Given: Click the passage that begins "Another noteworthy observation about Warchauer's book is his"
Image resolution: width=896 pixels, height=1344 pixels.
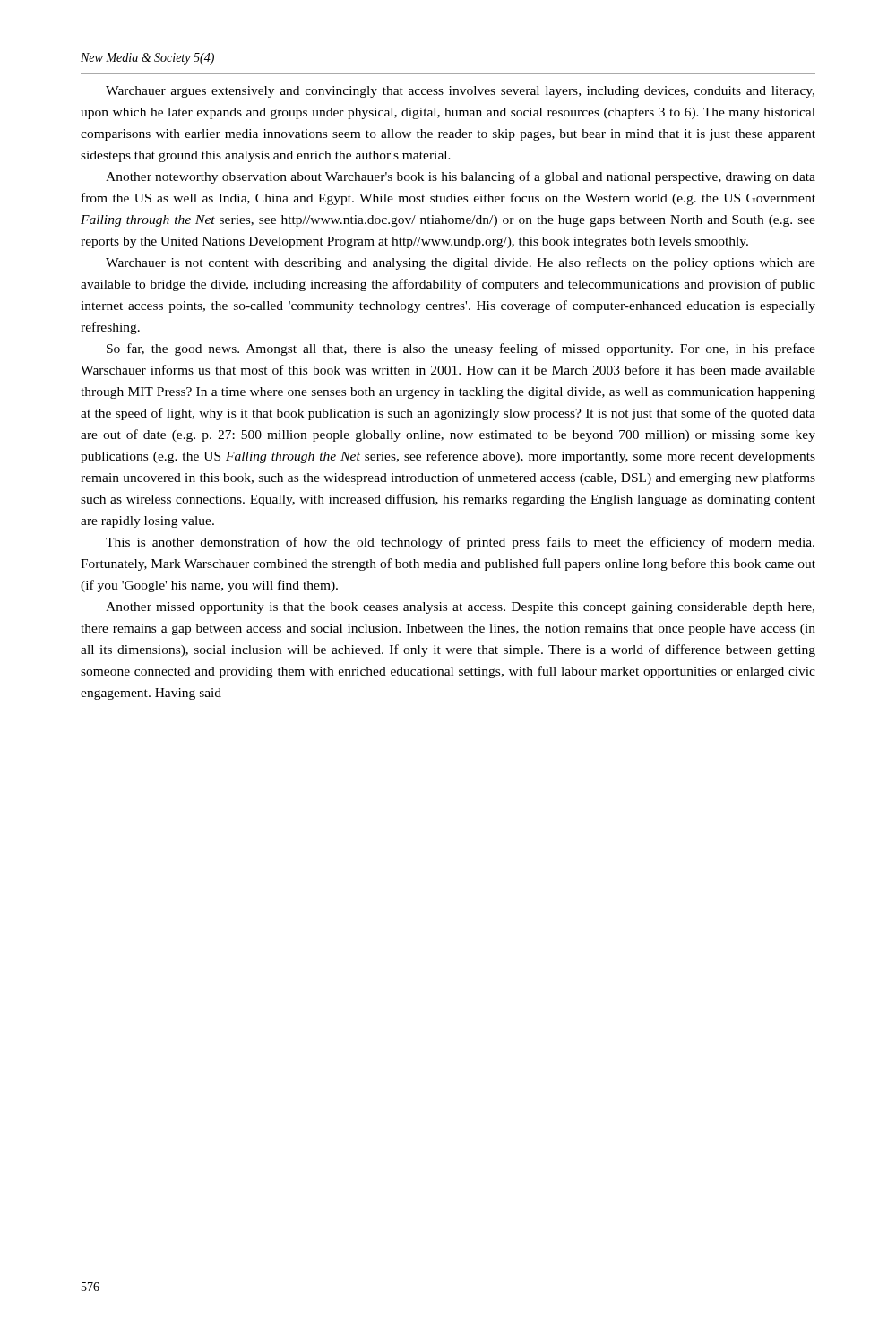Looking at the screenshot, I should coord(448,209).
